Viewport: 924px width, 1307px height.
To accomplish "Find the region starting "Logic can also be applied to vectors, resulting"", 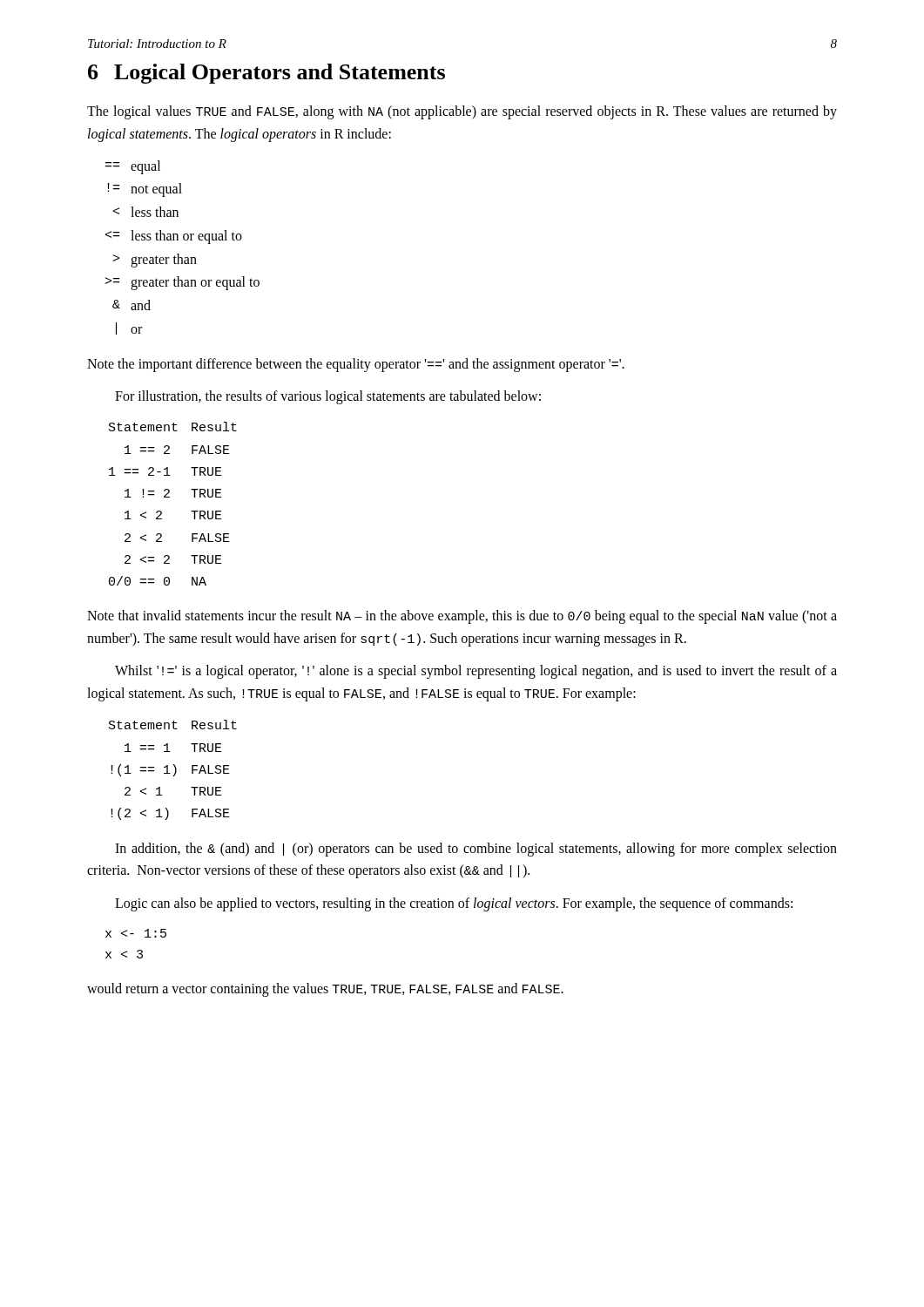I will [462, 903].
